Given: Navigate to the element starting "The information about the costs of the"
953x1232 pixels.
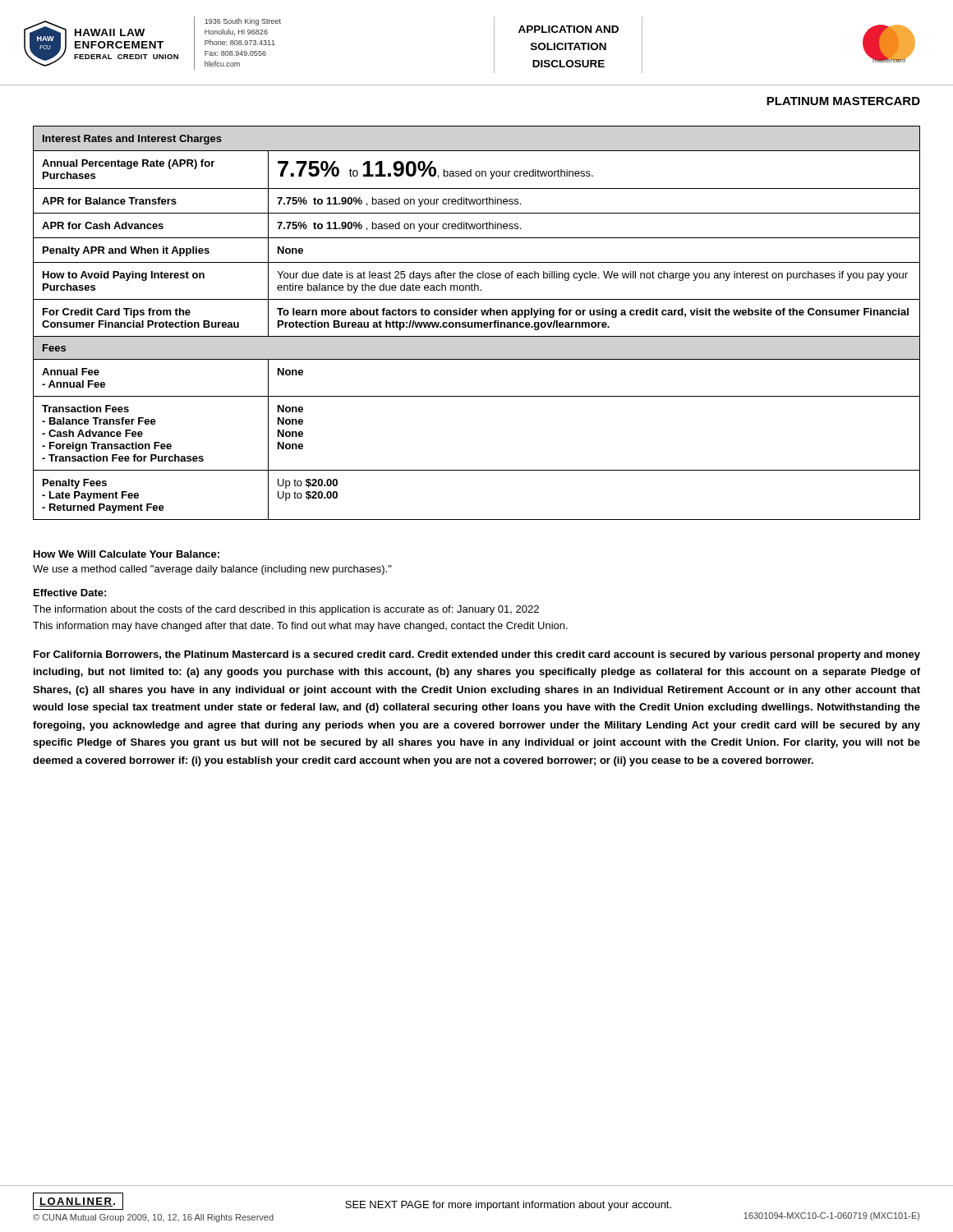Looking at the screenshot, I should point(301,617).
